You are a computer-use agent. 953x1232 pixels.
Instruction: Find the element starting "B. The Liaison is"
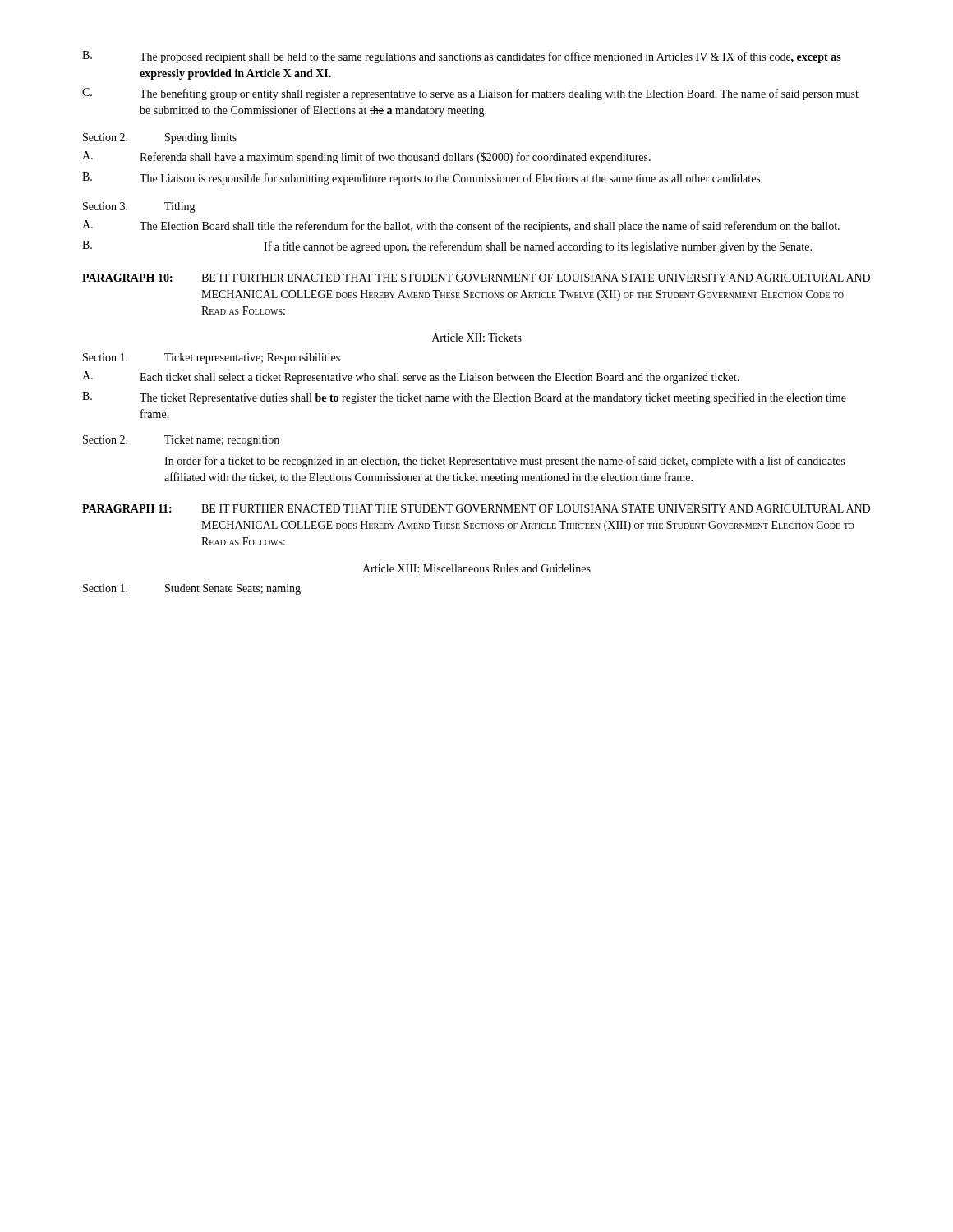click(476, 179)
